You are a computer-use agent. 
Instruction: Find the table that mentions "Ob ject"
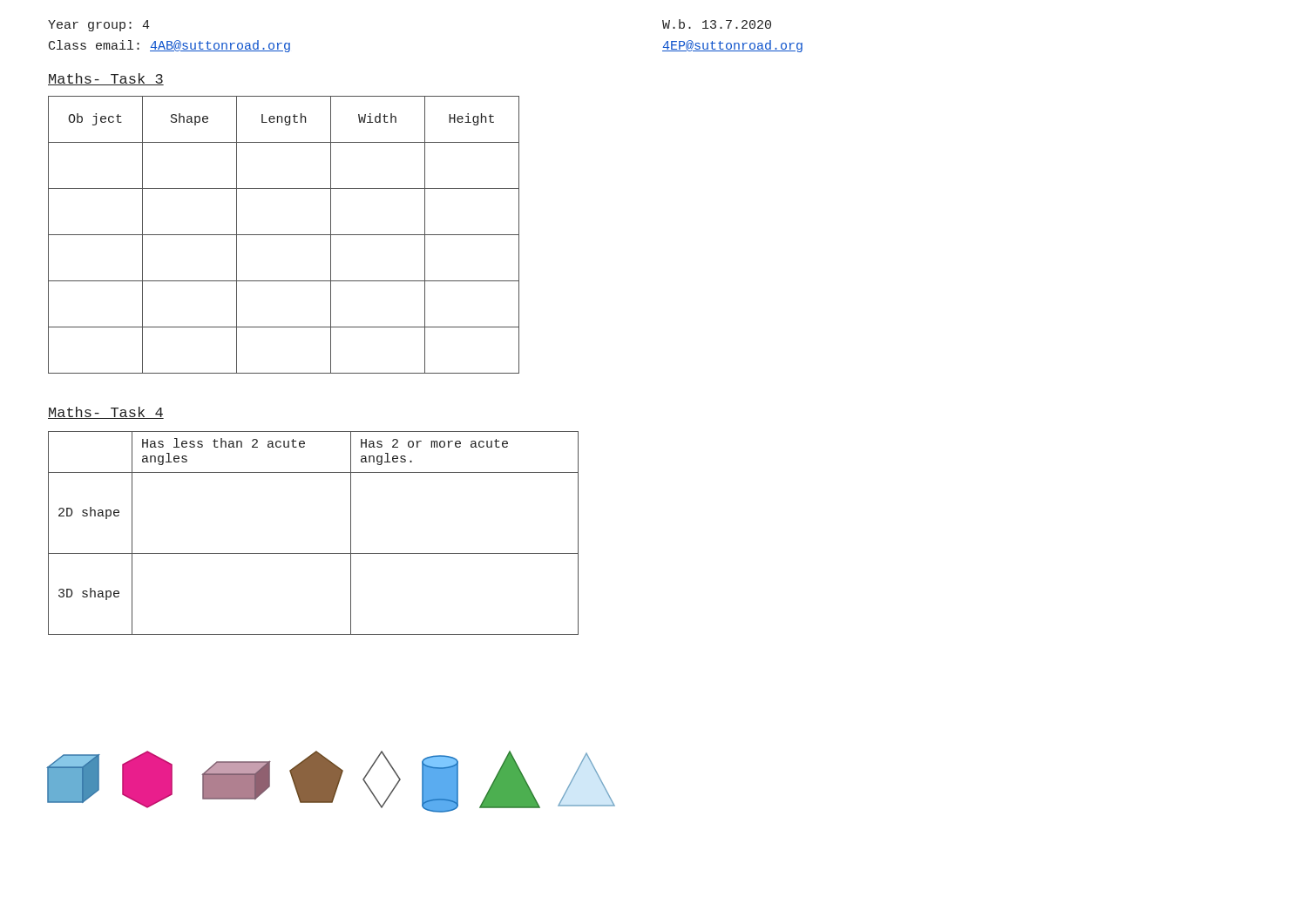pyautogui.click(x=284, y=235)
